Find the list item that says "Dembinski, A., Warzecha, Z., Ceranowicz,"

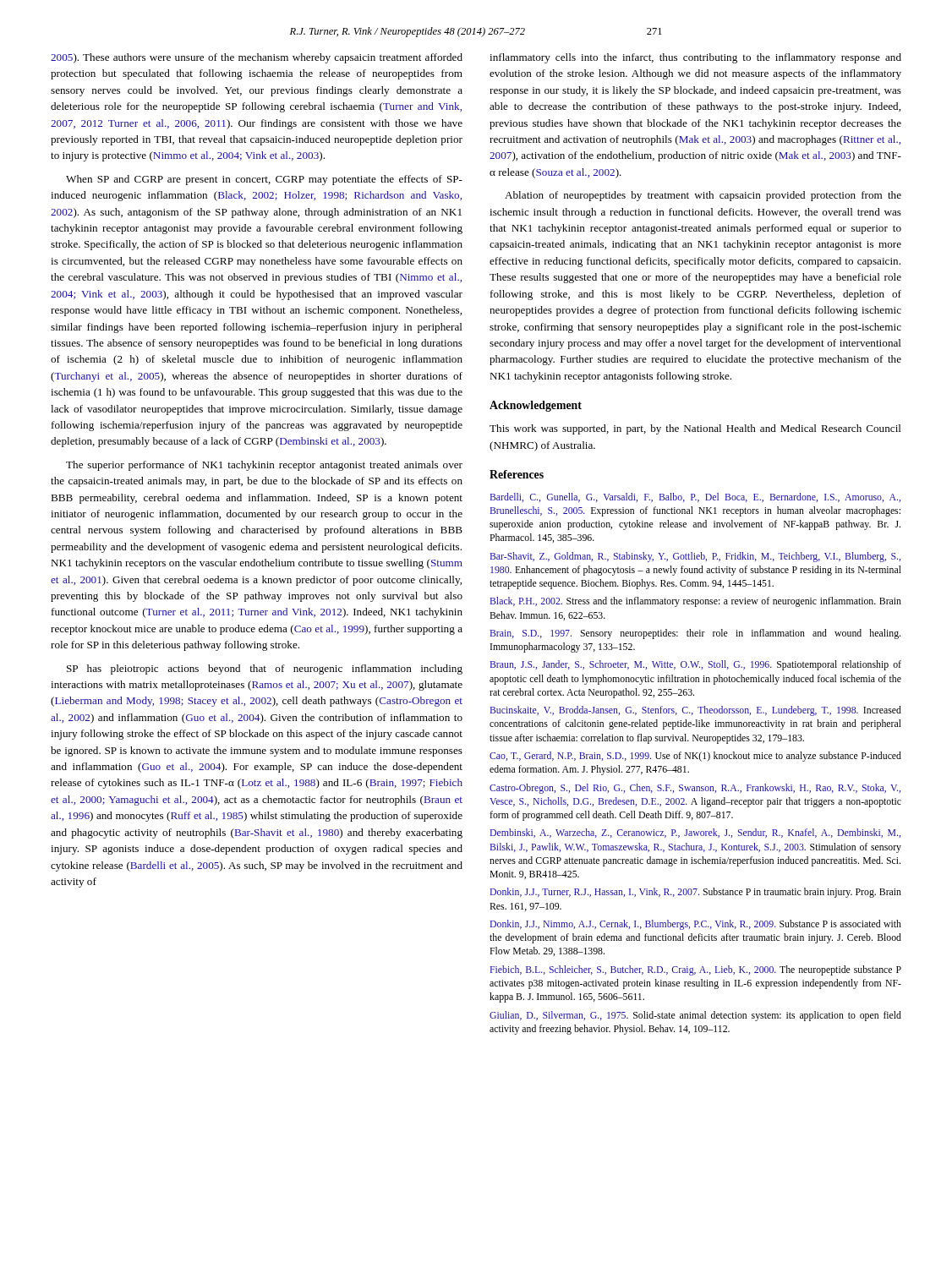[x=695, y=854]
